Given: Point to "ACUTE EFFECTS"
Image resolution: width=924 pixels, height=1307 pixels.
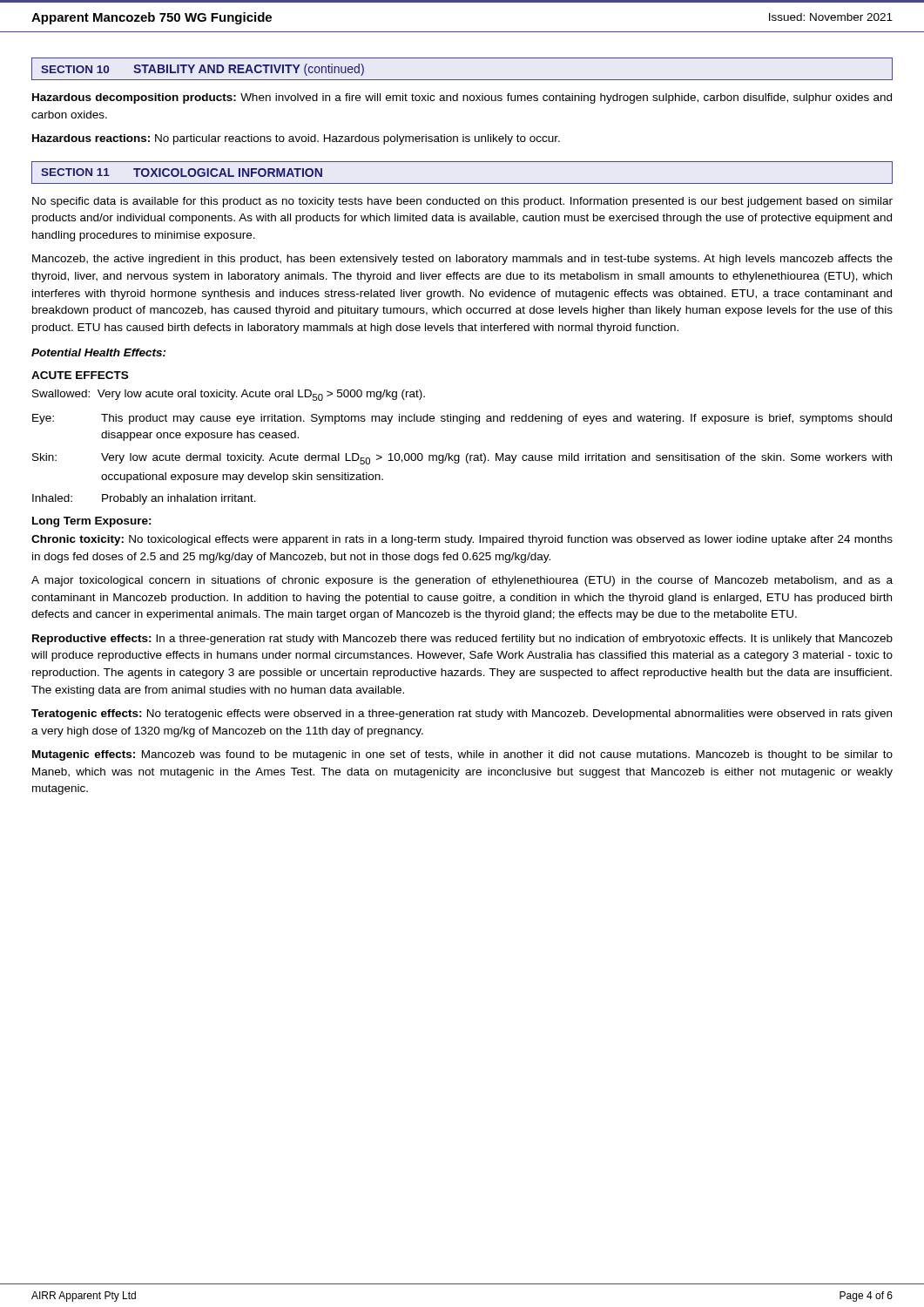Looking at the screenshot, I should (x=80, y=375).
